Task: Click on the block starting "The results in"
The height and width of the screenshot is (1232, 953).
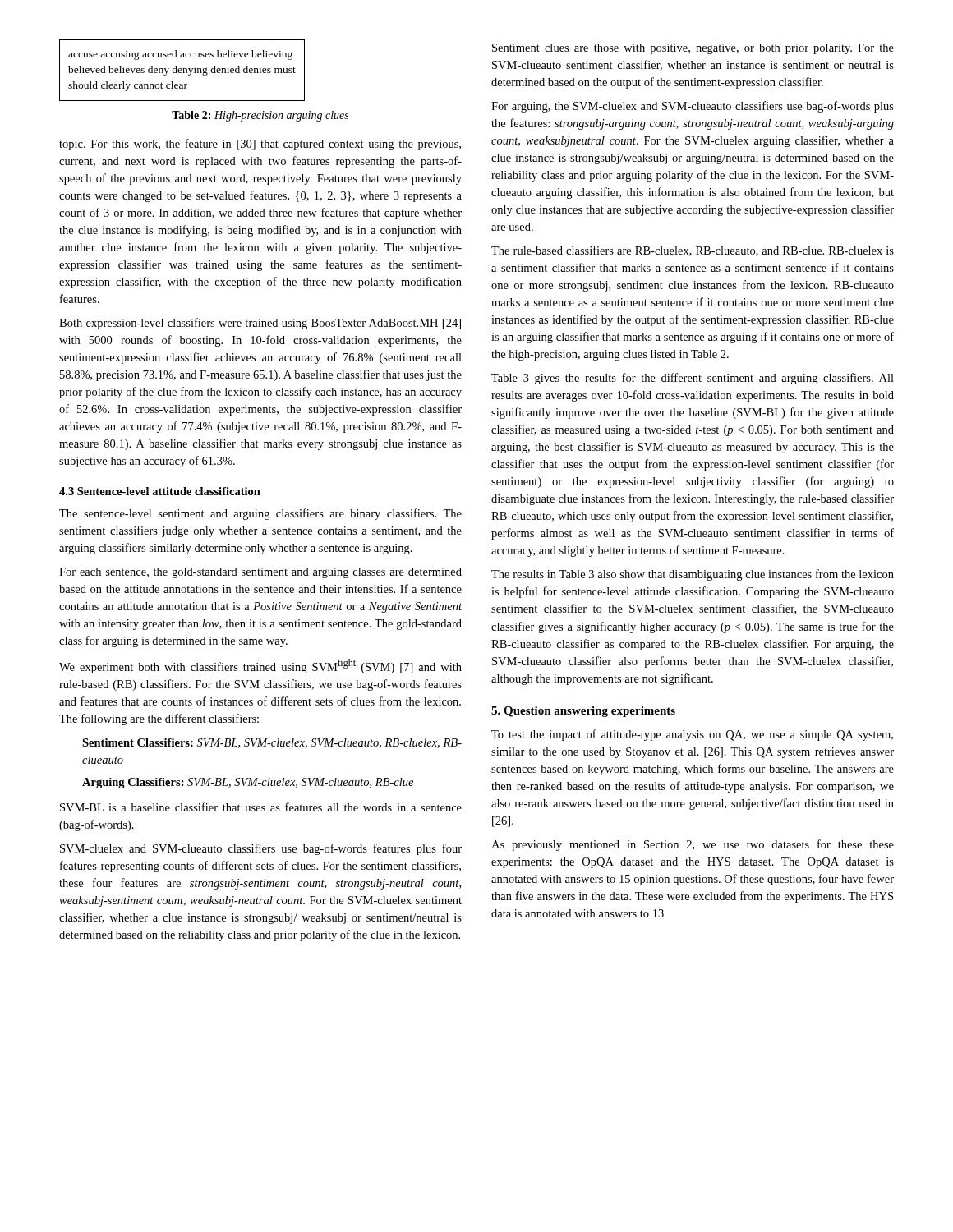Action: [693, 627]
